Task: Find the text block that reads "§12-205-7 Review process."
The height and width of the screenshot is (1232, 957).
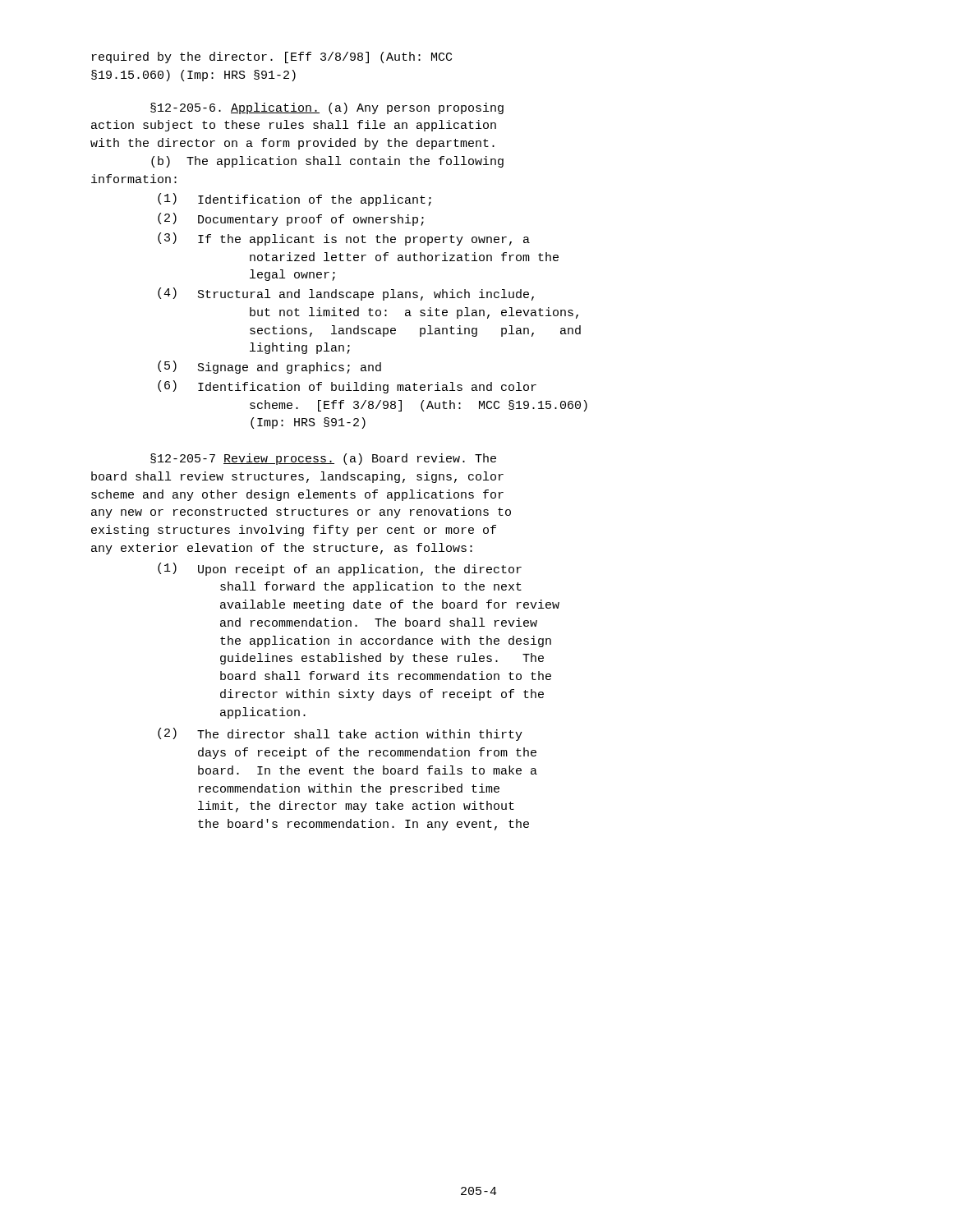Action: 301,504
